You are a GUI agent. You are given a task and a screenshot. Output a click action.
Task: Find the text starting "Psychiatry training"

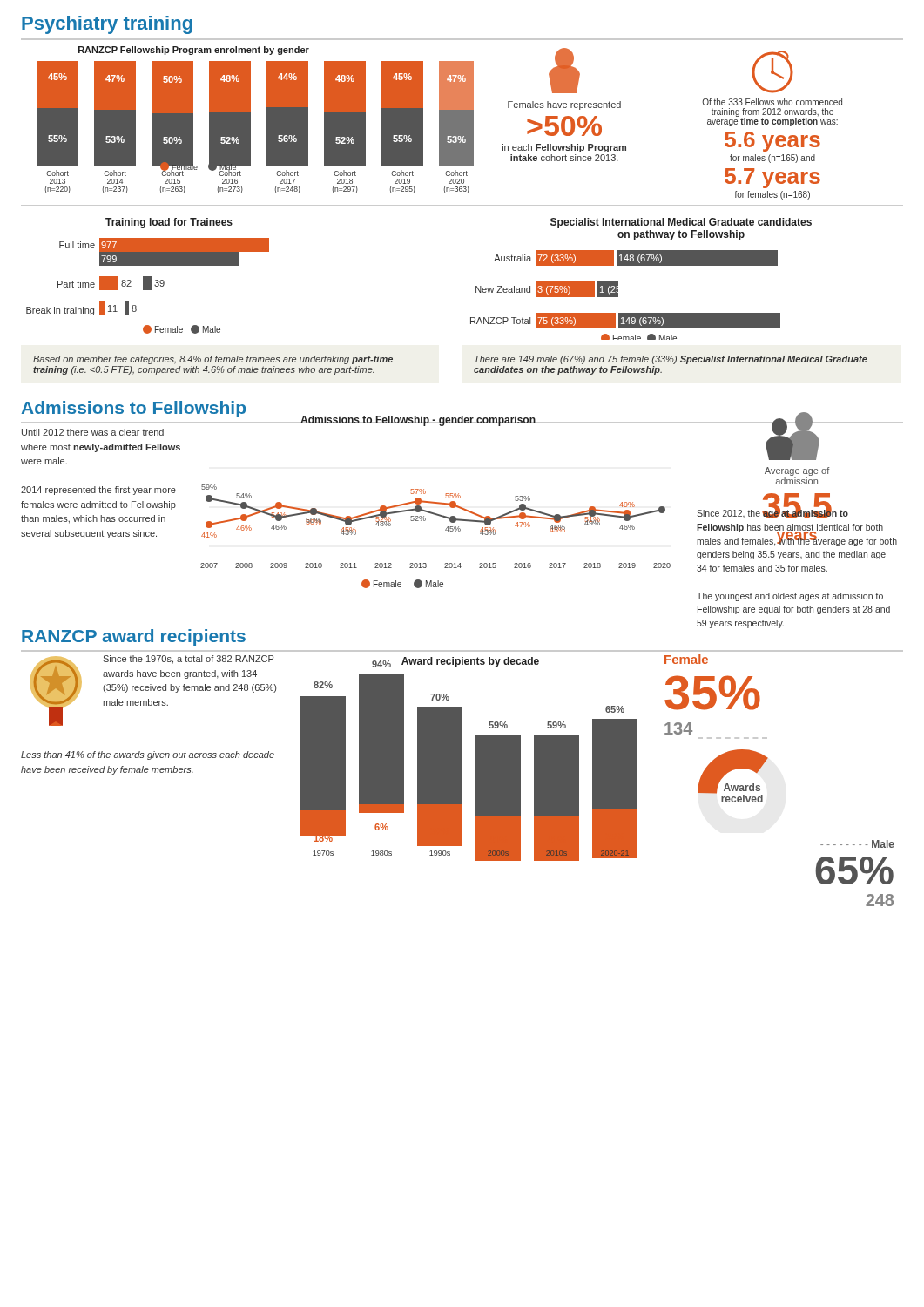click(x=107, y=25)
